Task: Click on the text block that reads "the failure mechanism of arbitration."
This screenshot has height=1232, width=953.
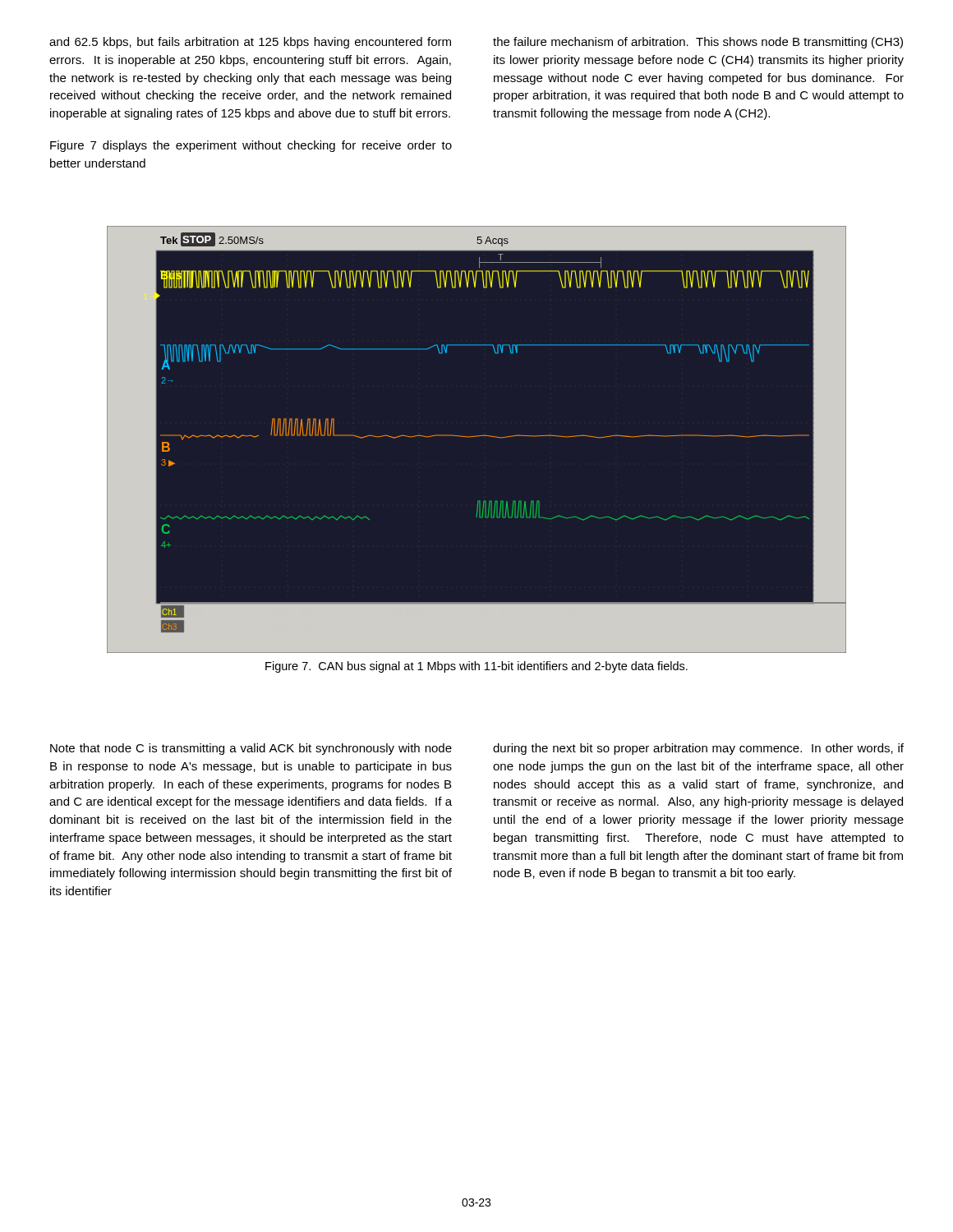Action: point(698,78)
